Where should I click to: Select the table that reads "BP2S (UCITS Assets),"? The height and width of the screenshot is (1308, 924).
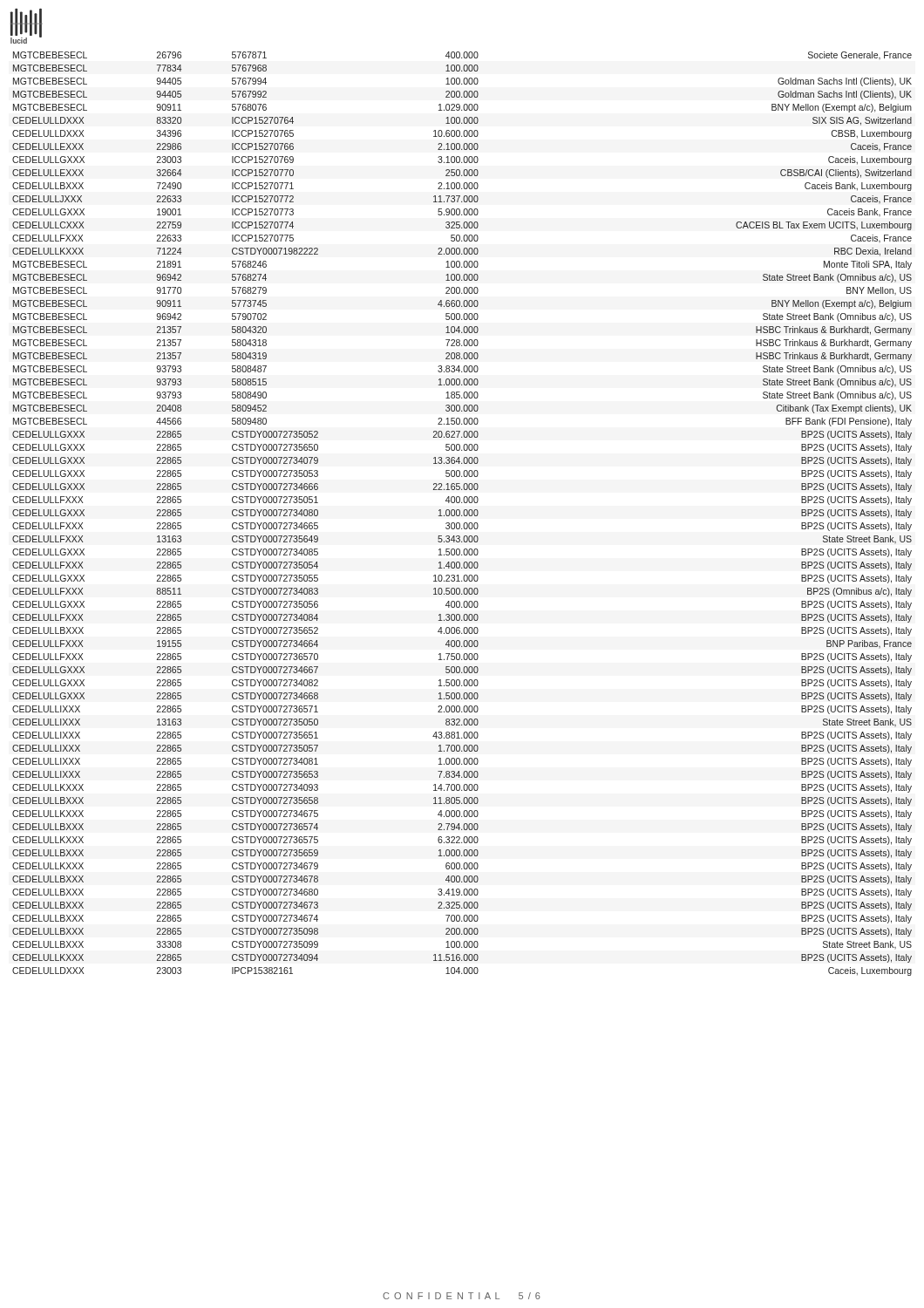coord(462,512)
